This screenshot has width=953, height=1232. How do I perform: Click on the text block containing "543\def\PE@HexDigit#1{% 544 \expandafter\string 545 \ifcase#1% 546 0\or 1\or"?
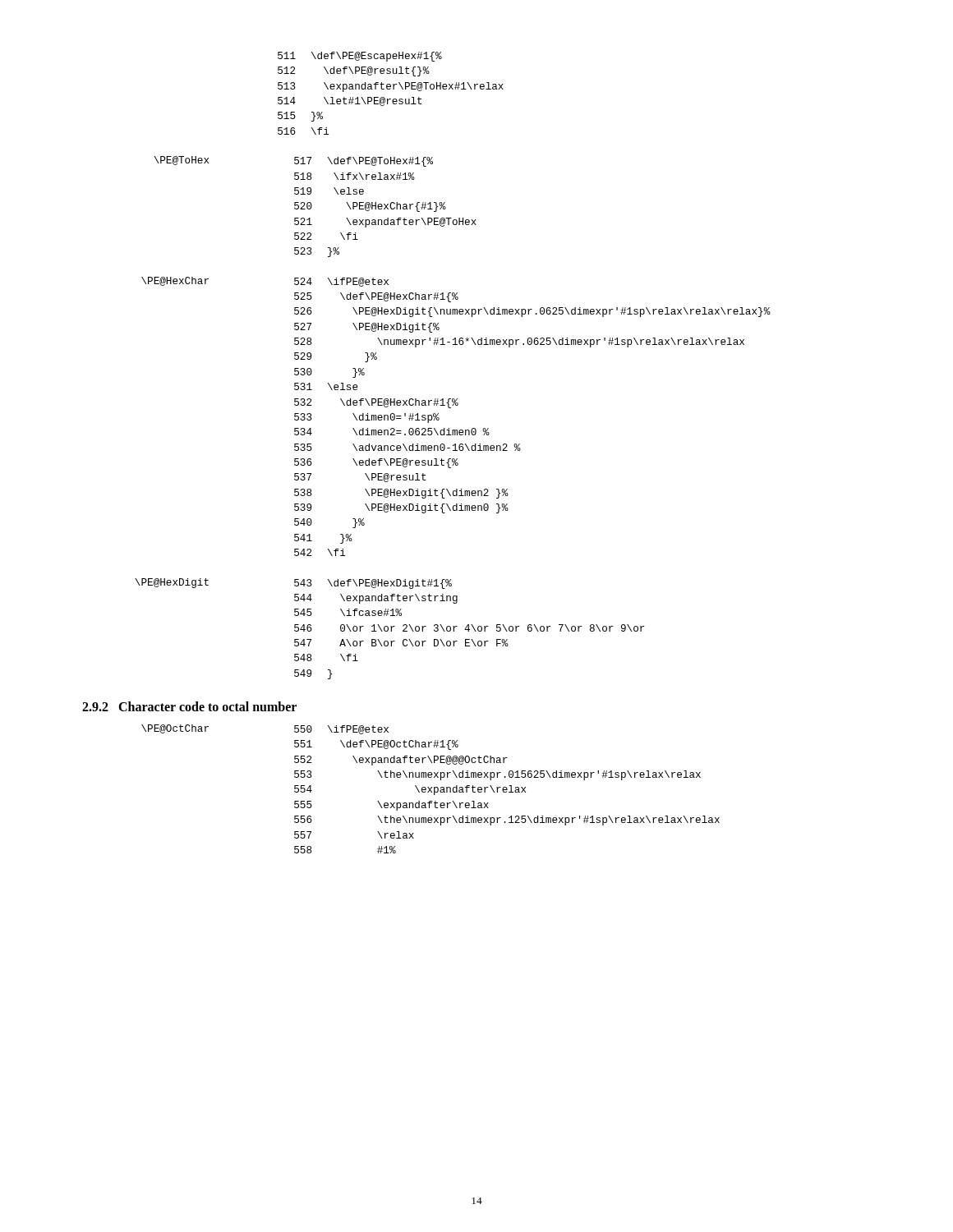coord(557,629)
